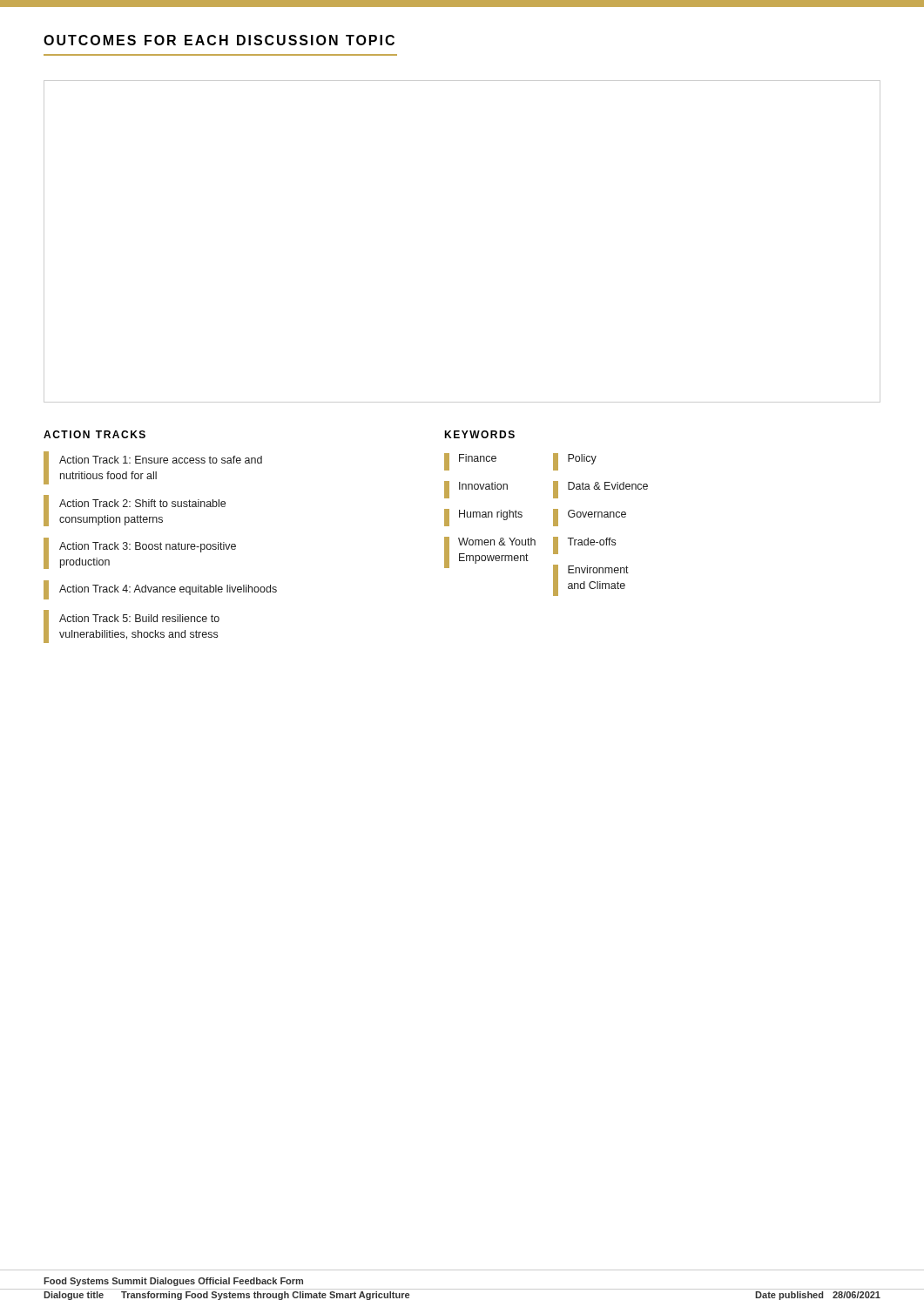
Task: Where does it say "Environmentand Climate"?
Action: pos(591,579)
